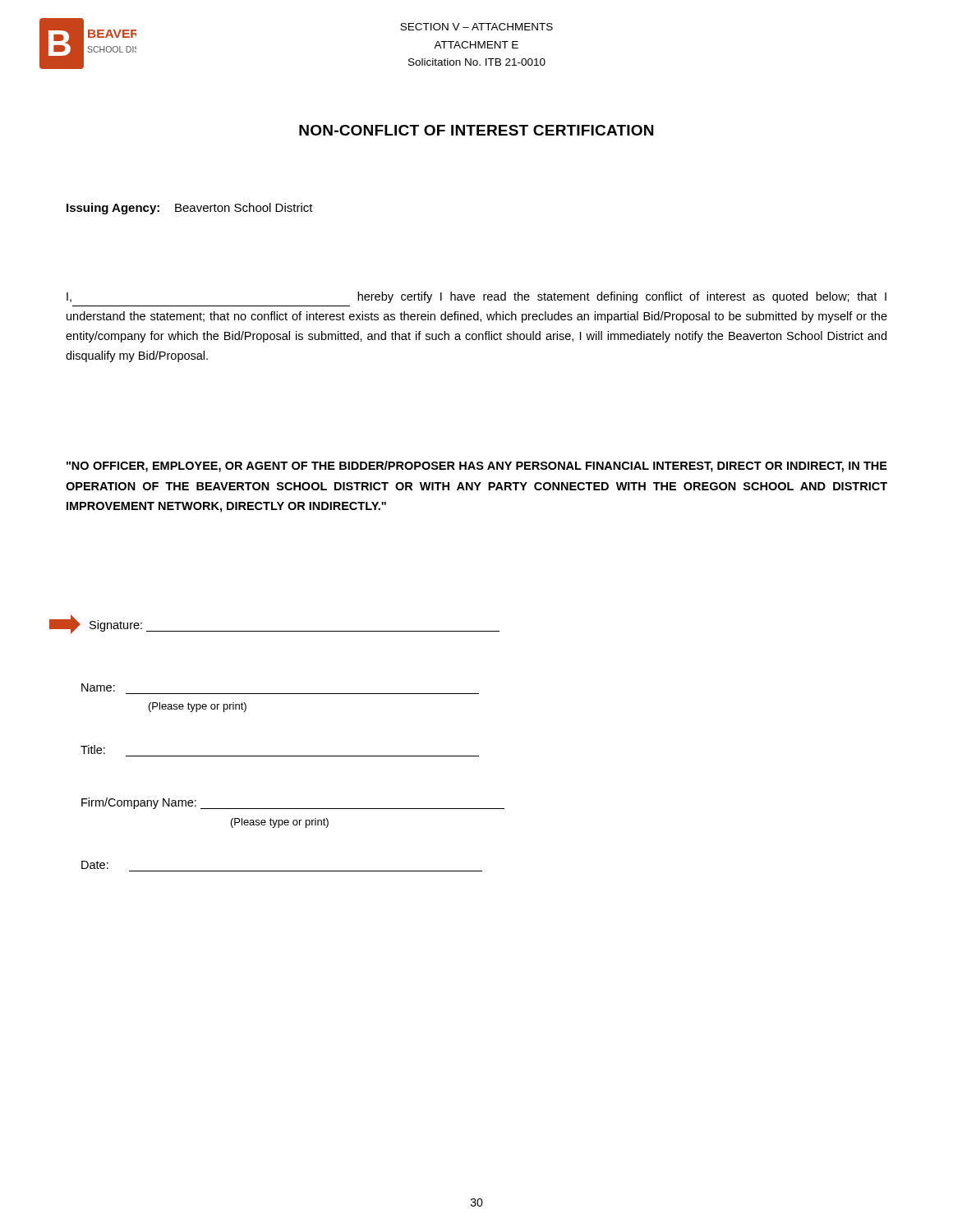This screenshot has height=1232, width=953.
Task: Locate the title that opens with "NON-CONFLICT OF INTEREST"
Action: pyautogui.click(x=476, y=130)
